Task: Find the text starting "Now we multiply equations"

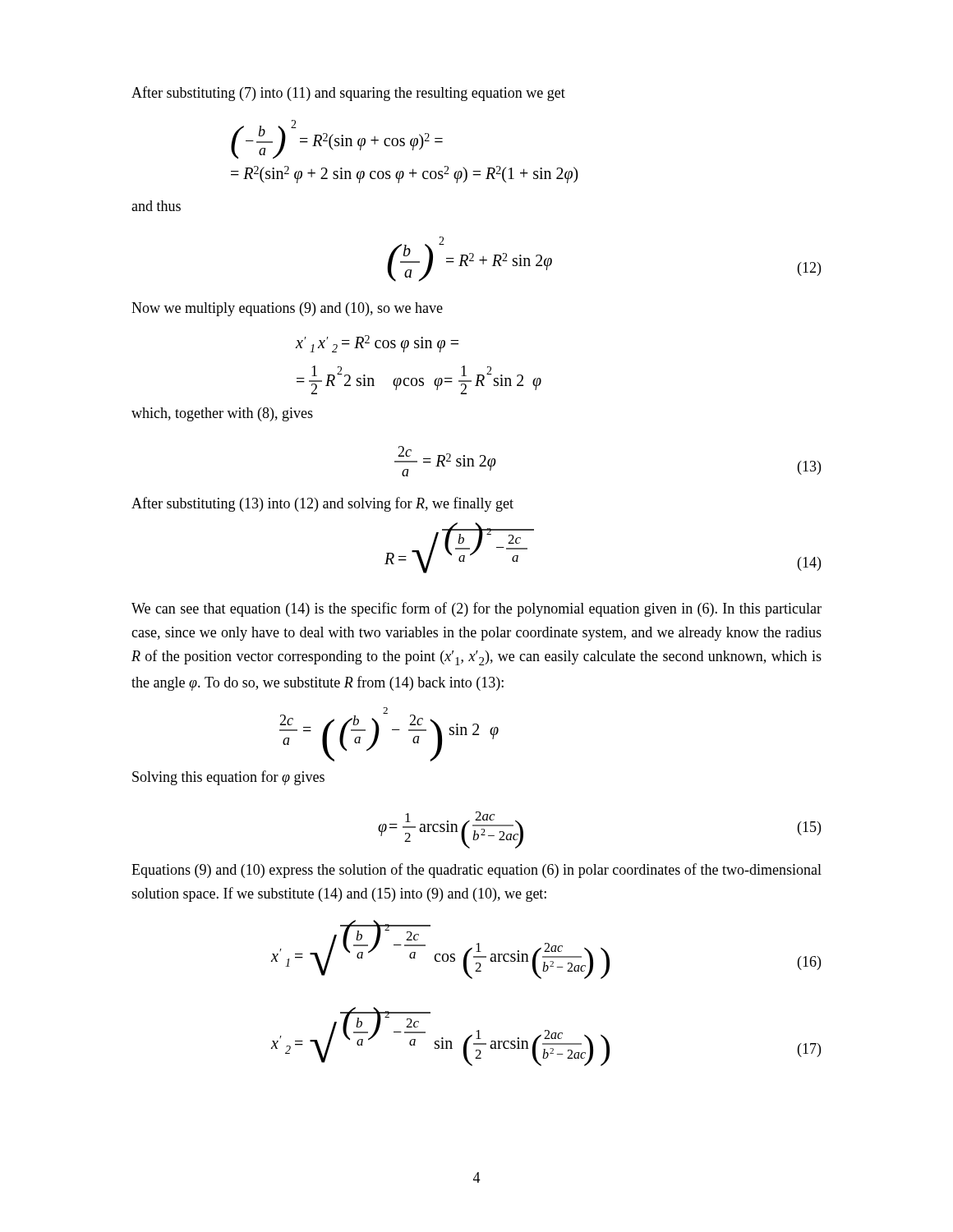Action: click(287, 308)
